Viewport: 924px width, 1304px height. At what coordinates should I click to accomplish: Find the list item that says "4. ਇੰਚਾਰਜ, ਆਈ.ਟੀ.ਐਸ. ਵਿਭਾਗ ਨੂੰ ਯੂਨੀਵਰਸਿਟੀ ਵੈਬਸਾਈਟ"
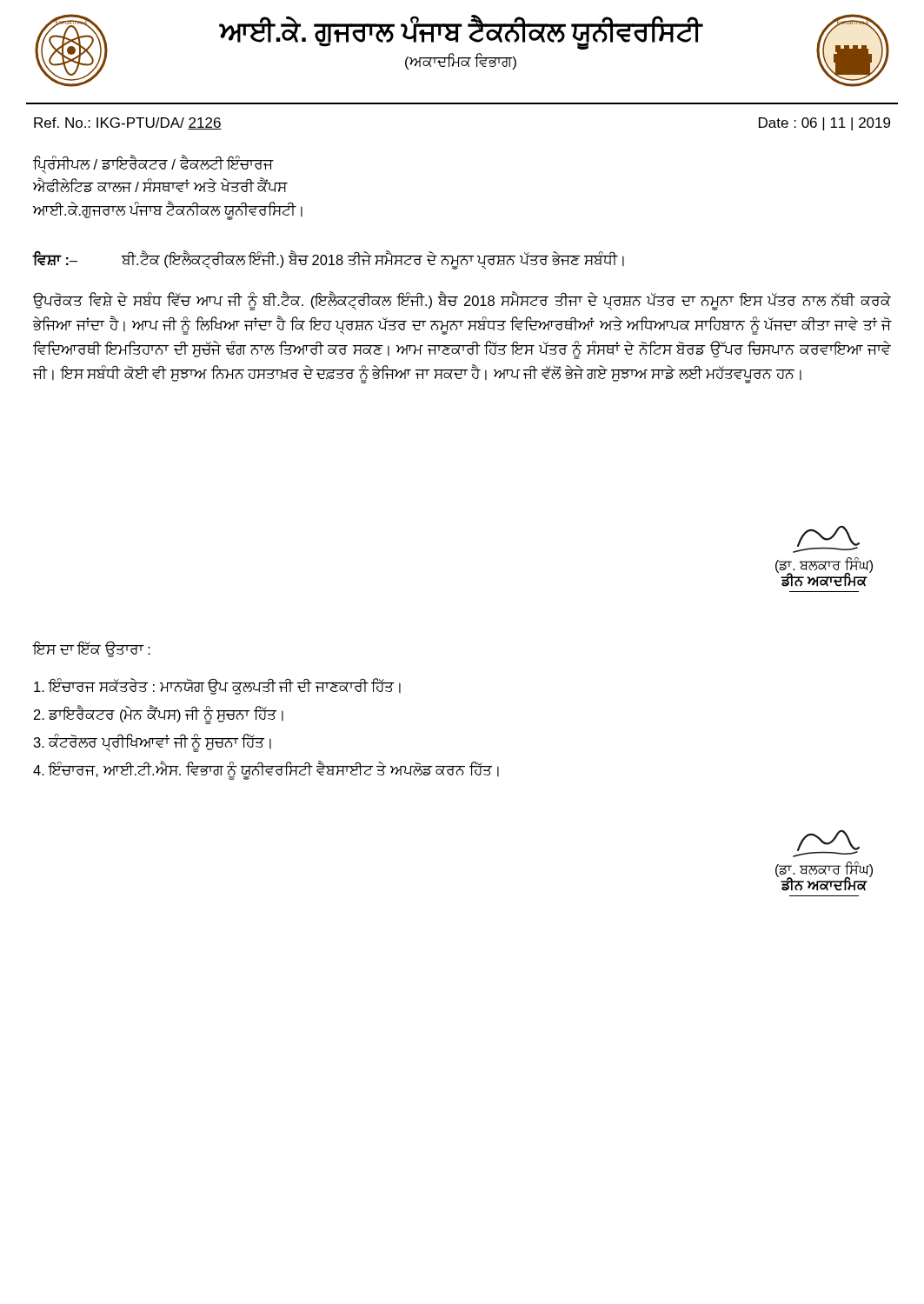[267, 771]
